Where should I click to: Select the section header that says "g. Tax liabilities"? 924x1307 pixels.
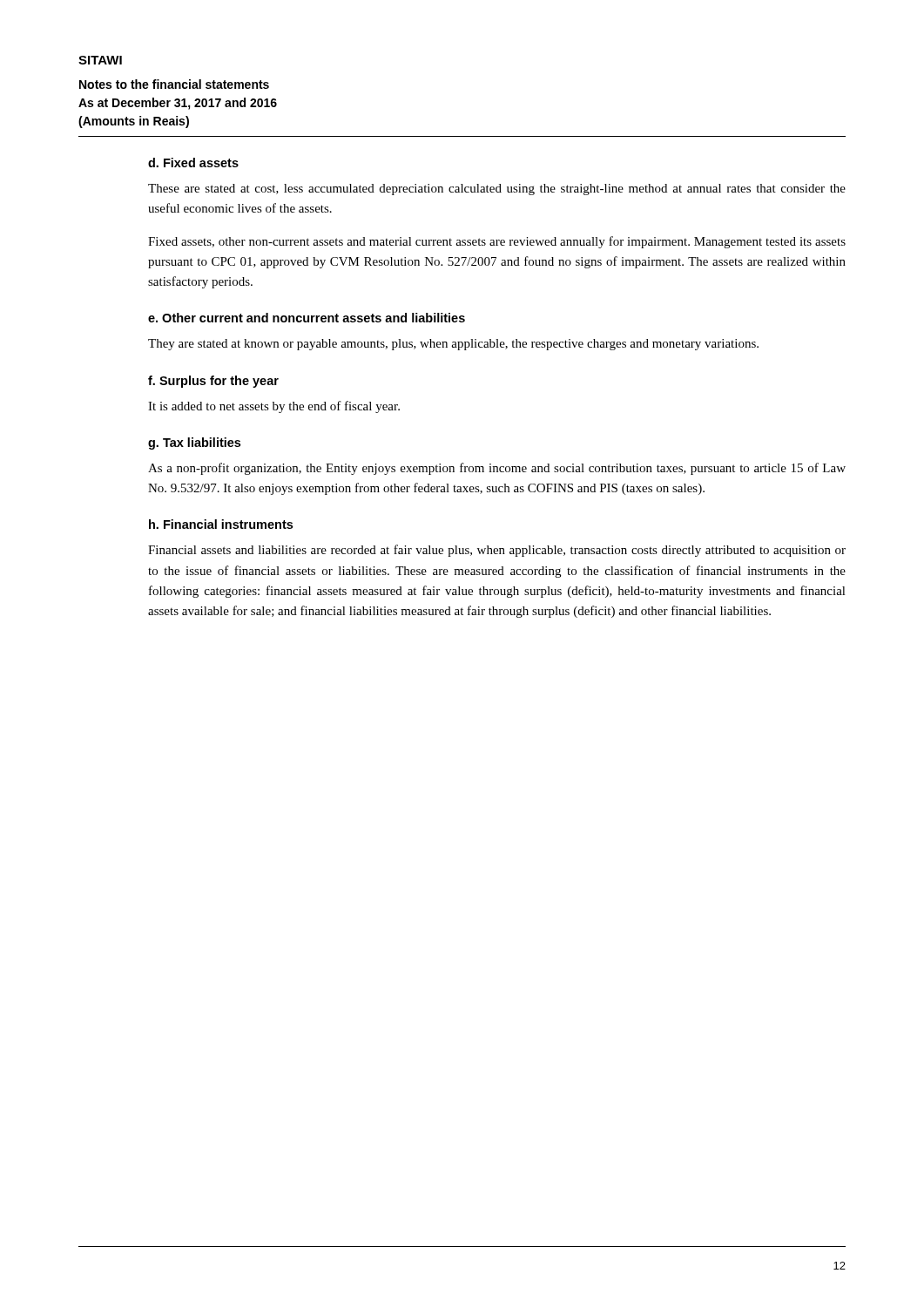[x=195, y=442]
